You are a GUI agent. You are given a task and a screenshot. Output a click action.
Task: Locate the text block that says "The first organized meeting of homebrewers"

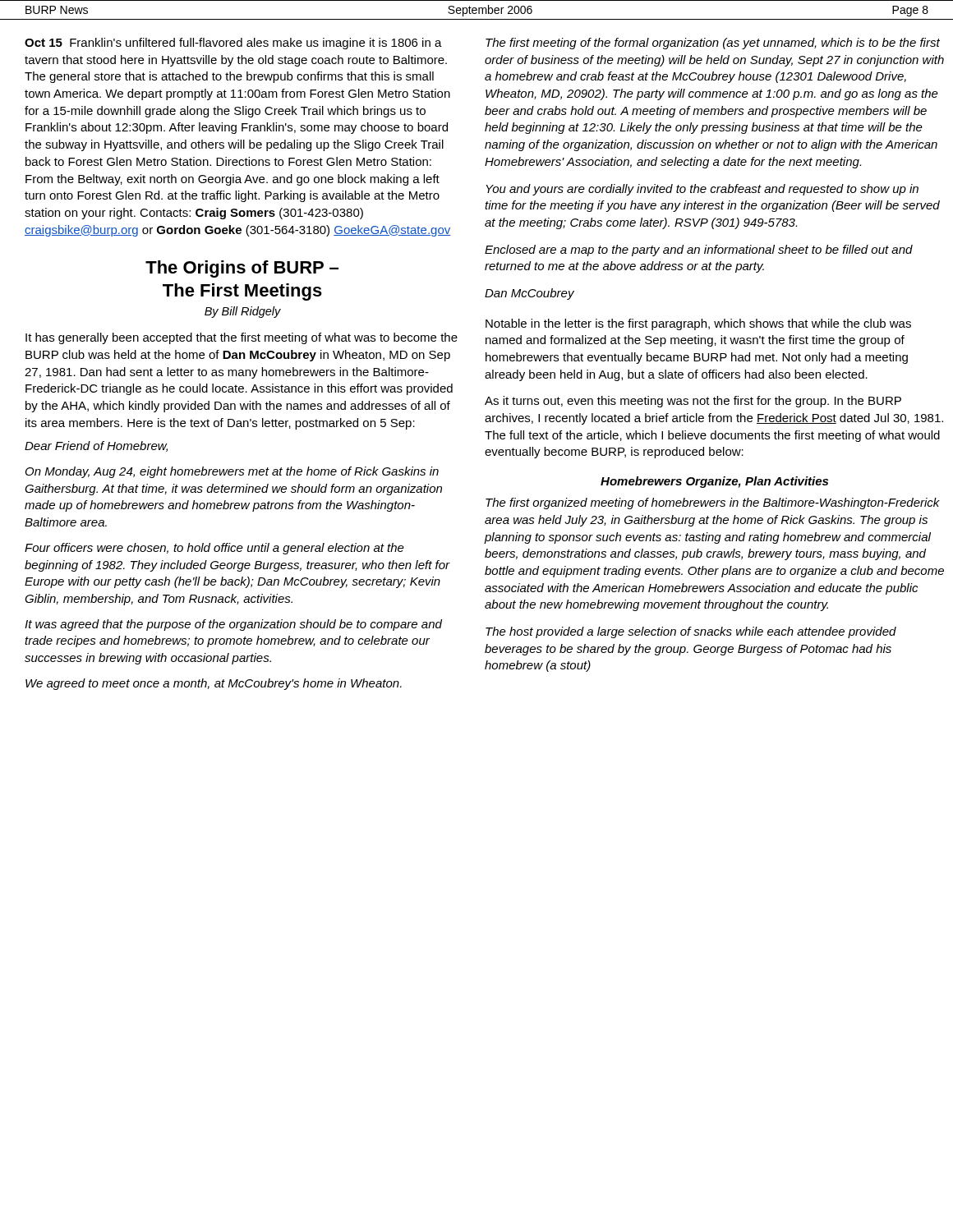click(715, 554)
